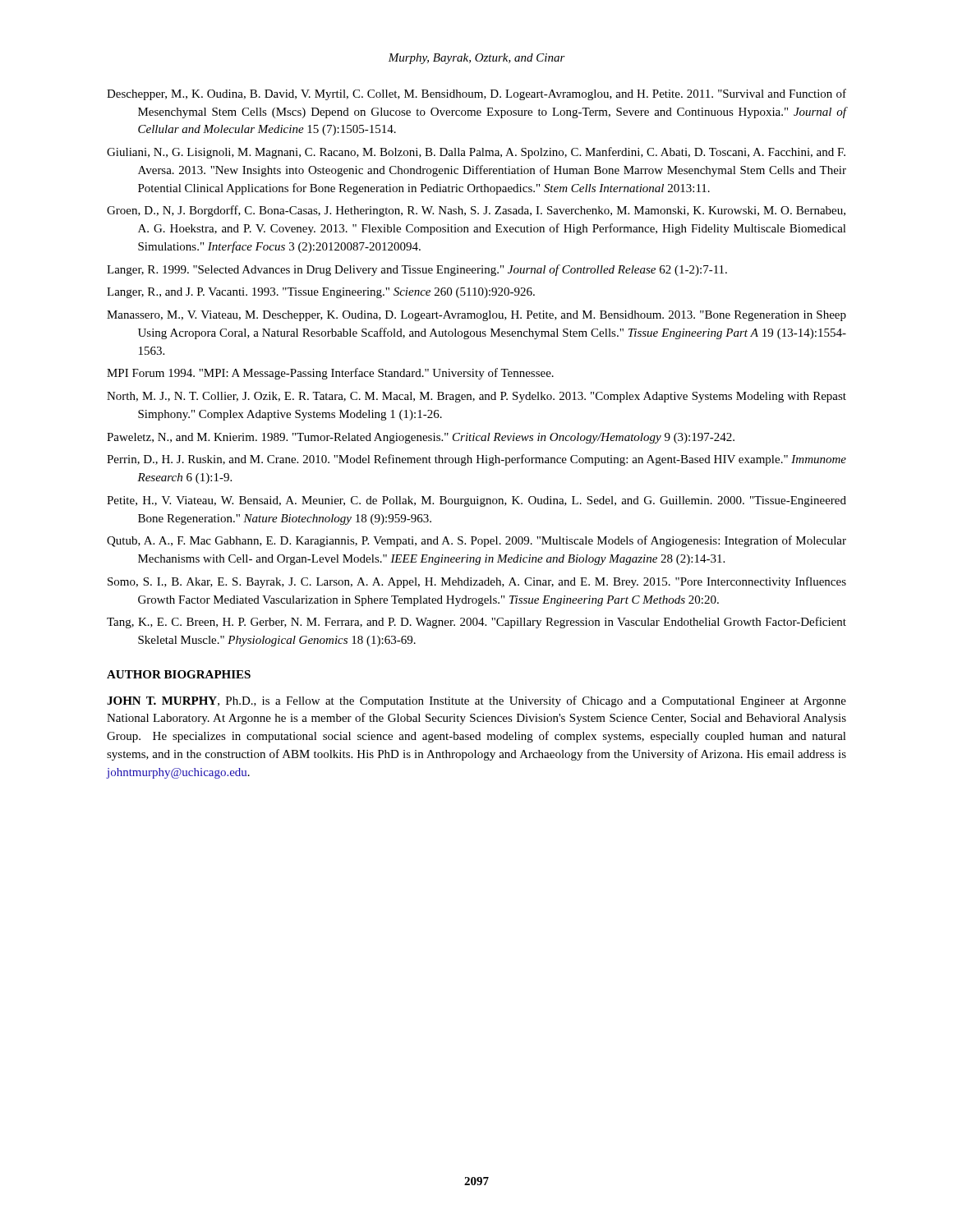Select the section header with the text "AUTHOR BIOGRAPHIES"
Screen dimensions: 1232x953
(x=179, y=674)
